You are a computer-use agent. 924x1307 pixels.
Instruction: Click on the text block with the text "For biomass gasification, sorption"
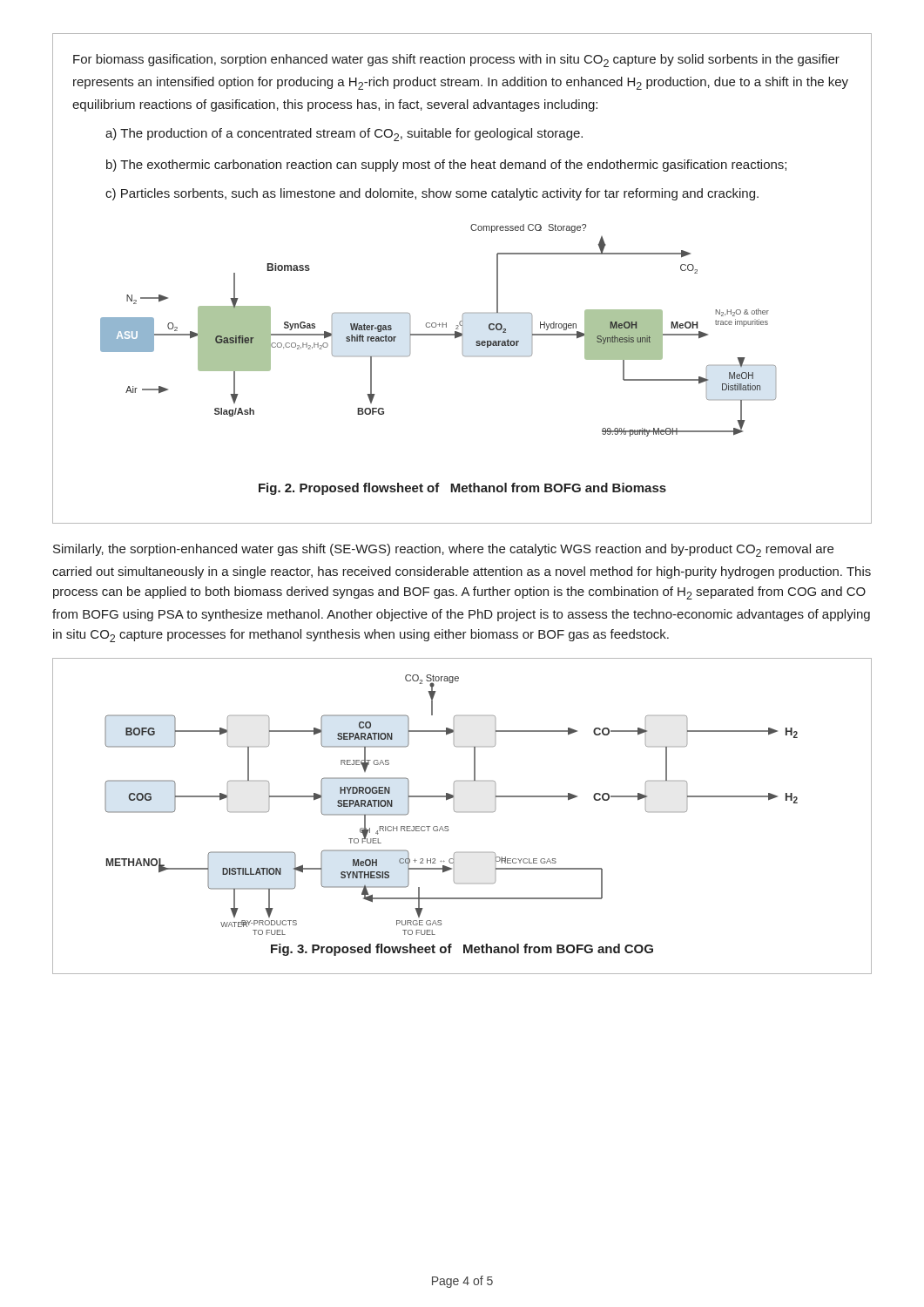(460, 81)
